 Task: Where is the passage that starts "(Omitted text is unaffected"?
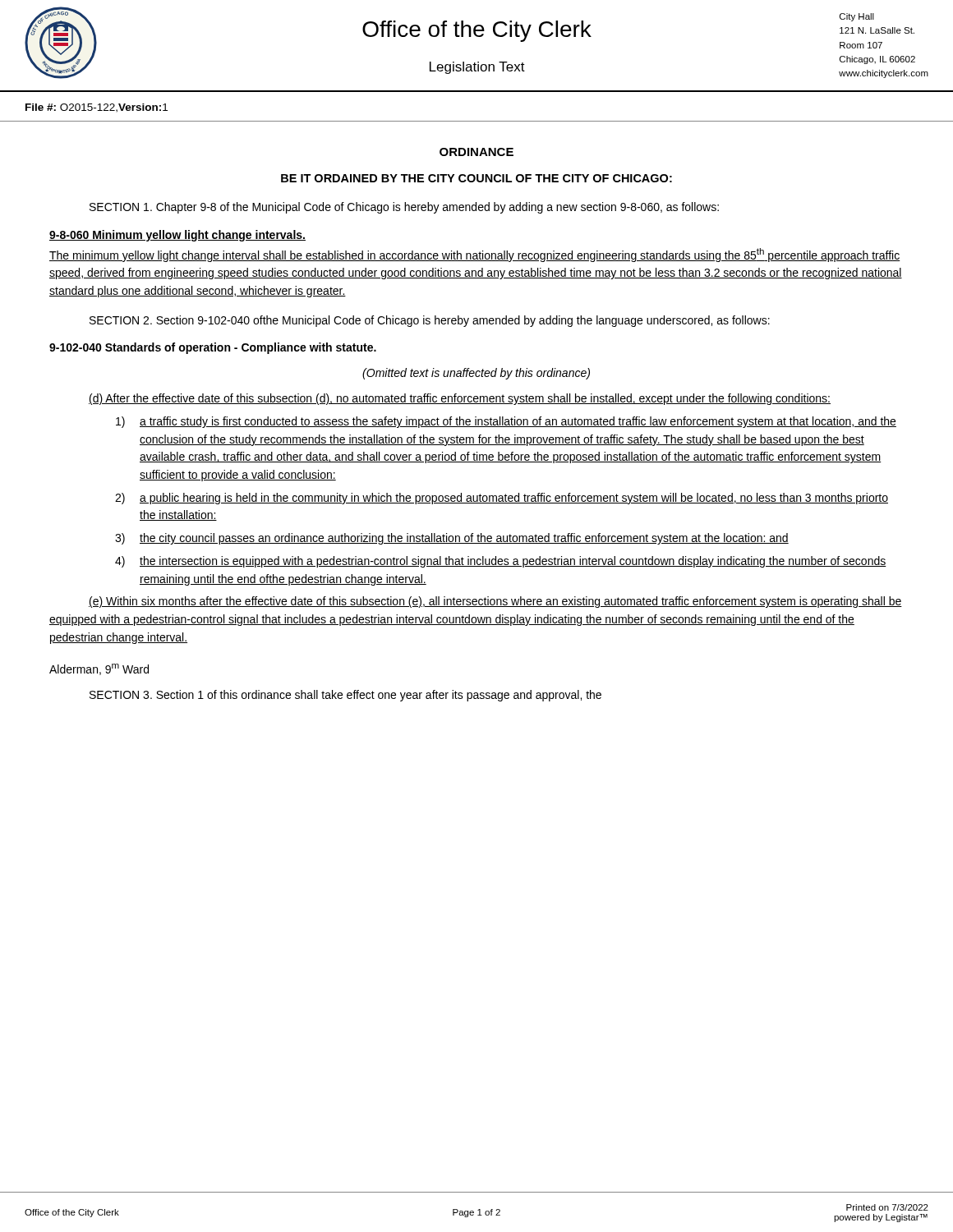click(x=476, y=373)
